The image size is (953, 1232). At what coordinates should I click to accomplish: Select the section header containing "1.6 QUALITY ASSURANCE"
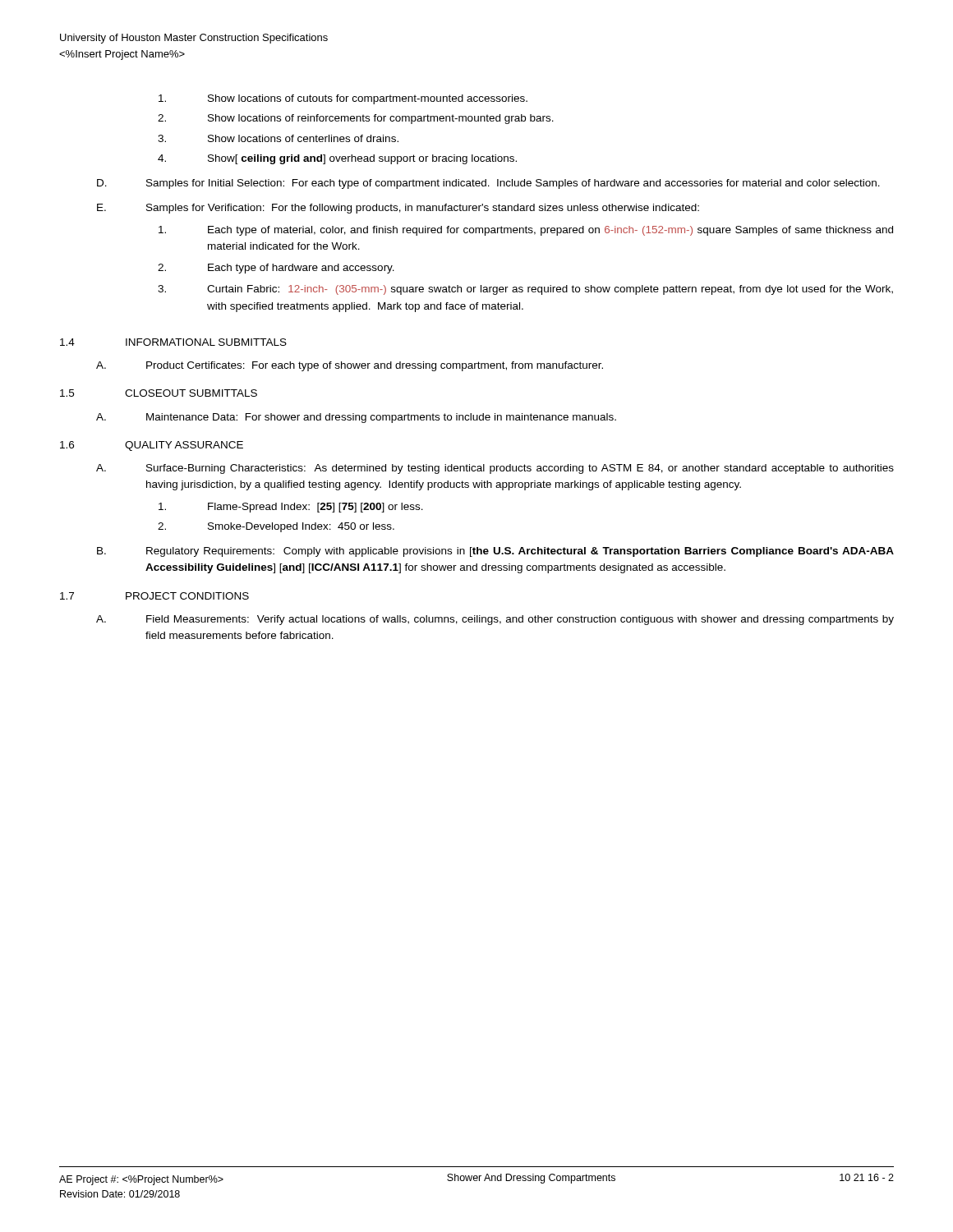click(x=151, y=445)
